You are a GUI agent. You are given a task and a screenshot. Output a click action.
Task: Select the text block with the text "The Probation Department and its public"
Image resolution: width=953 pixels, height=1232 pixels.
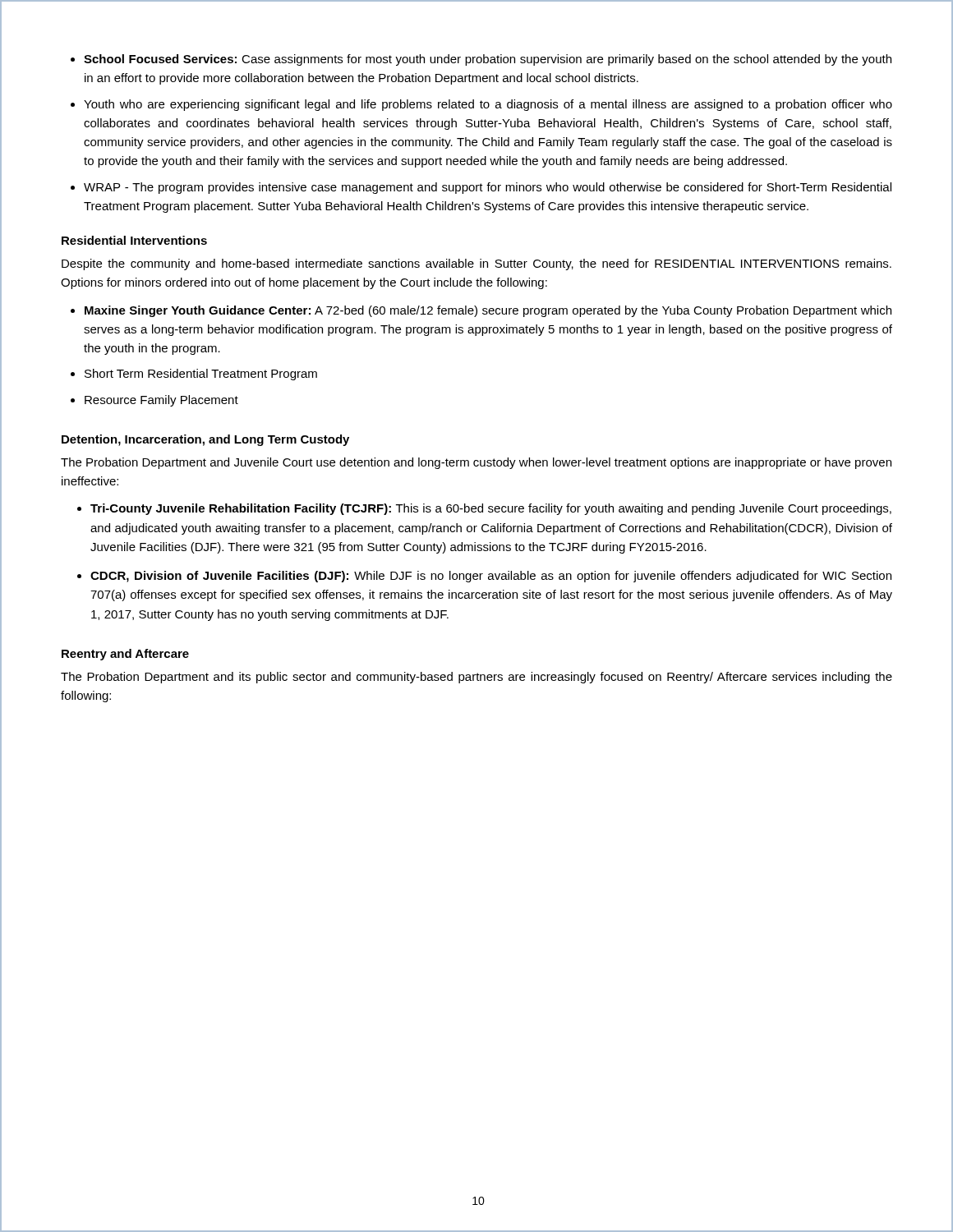476,686
